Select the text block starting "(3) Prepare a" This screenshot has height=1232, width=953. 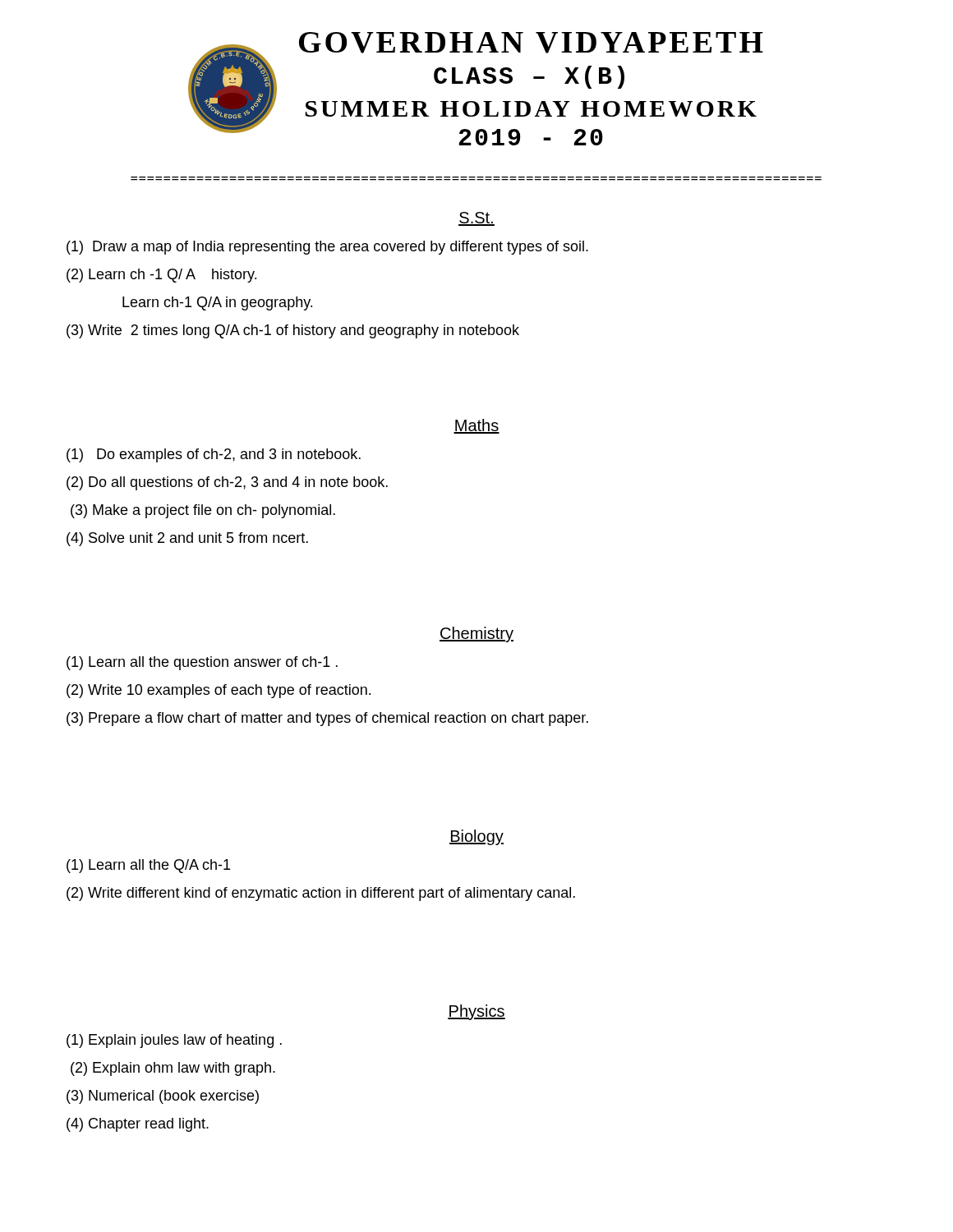[x=328, y=718]
